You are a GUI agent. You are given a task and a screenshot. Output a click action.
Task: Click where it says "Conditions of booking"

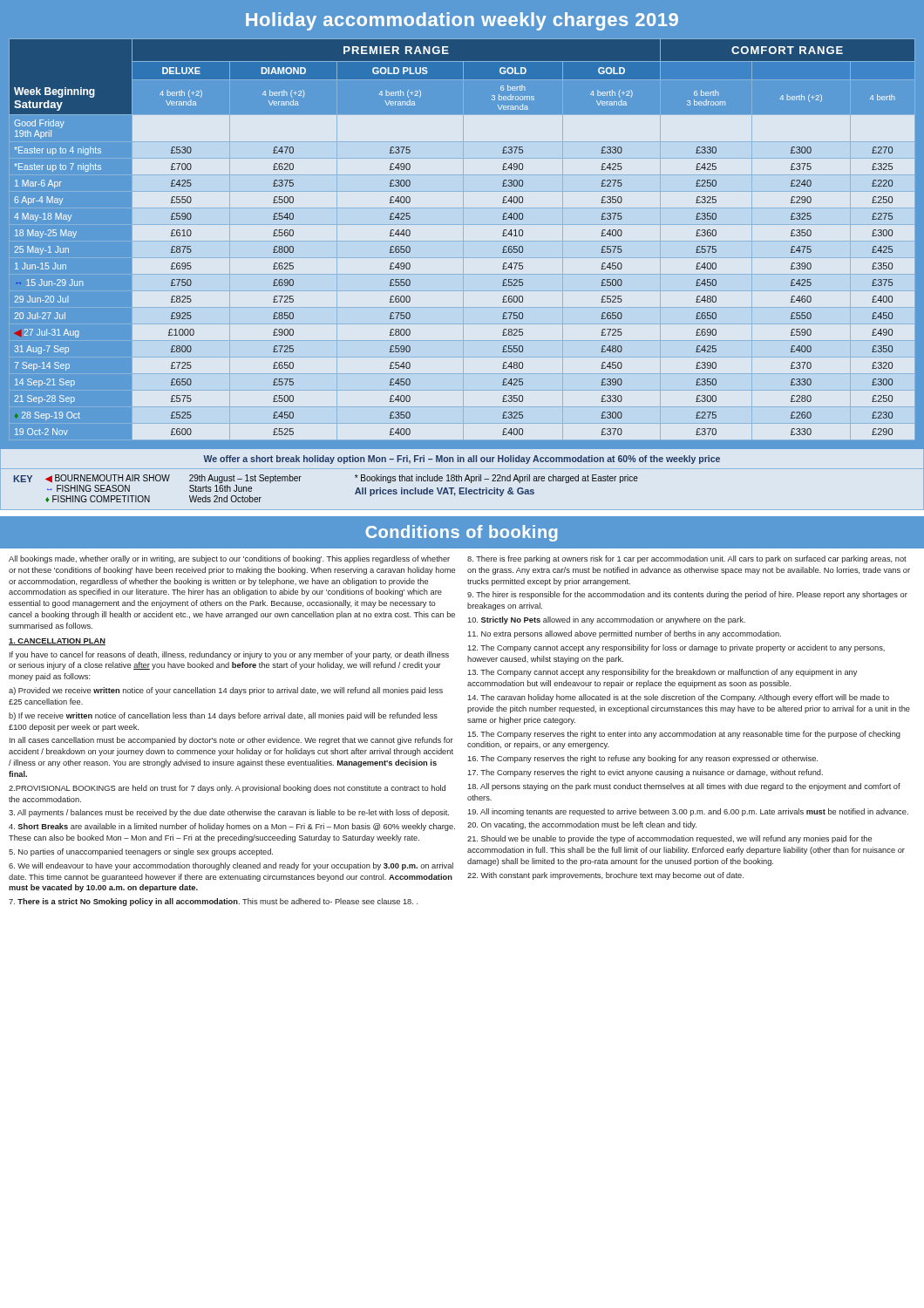[462, 532]
